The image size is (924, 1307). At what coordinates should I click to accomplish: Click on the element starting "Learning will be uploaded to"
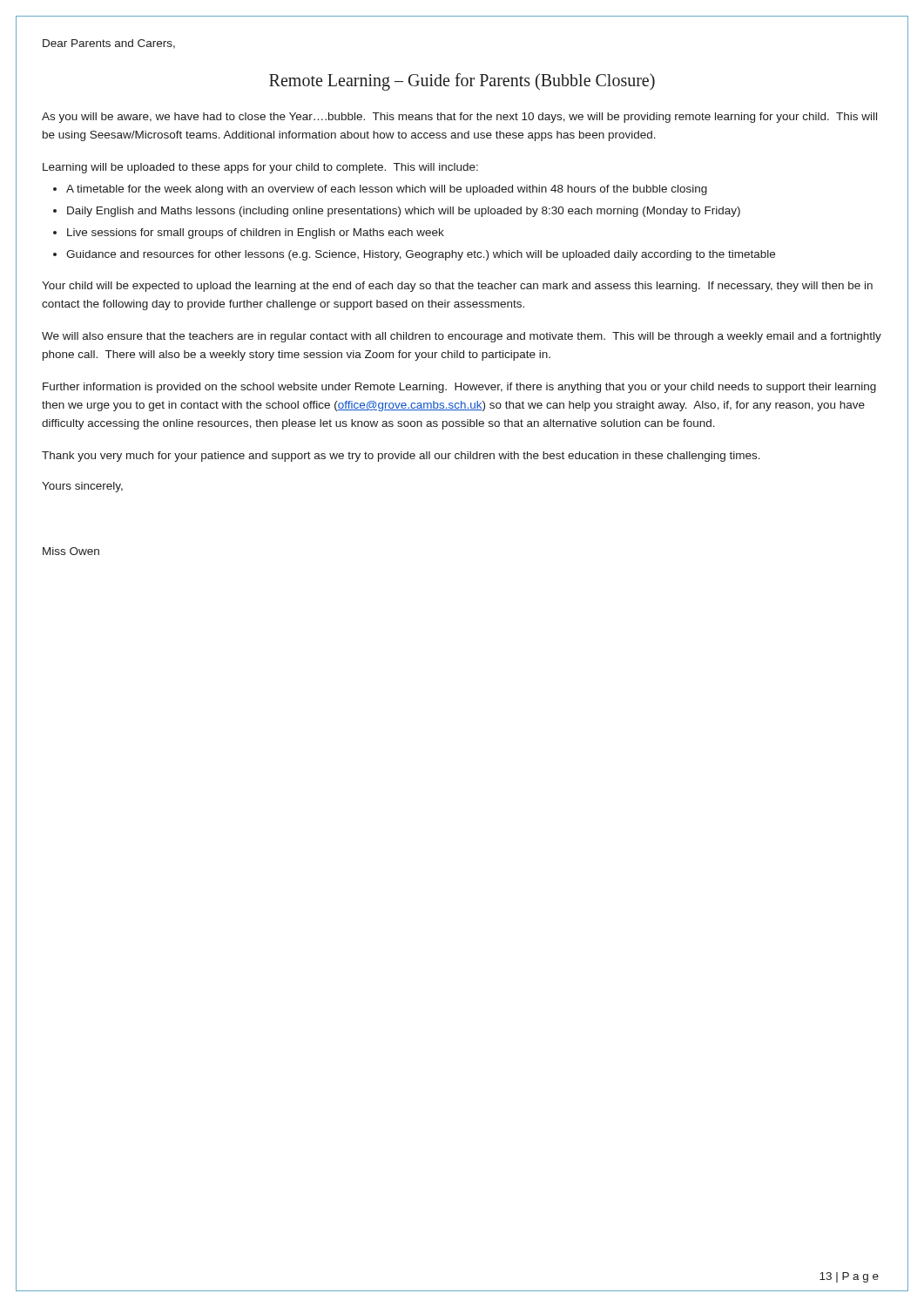pos(260,167)
